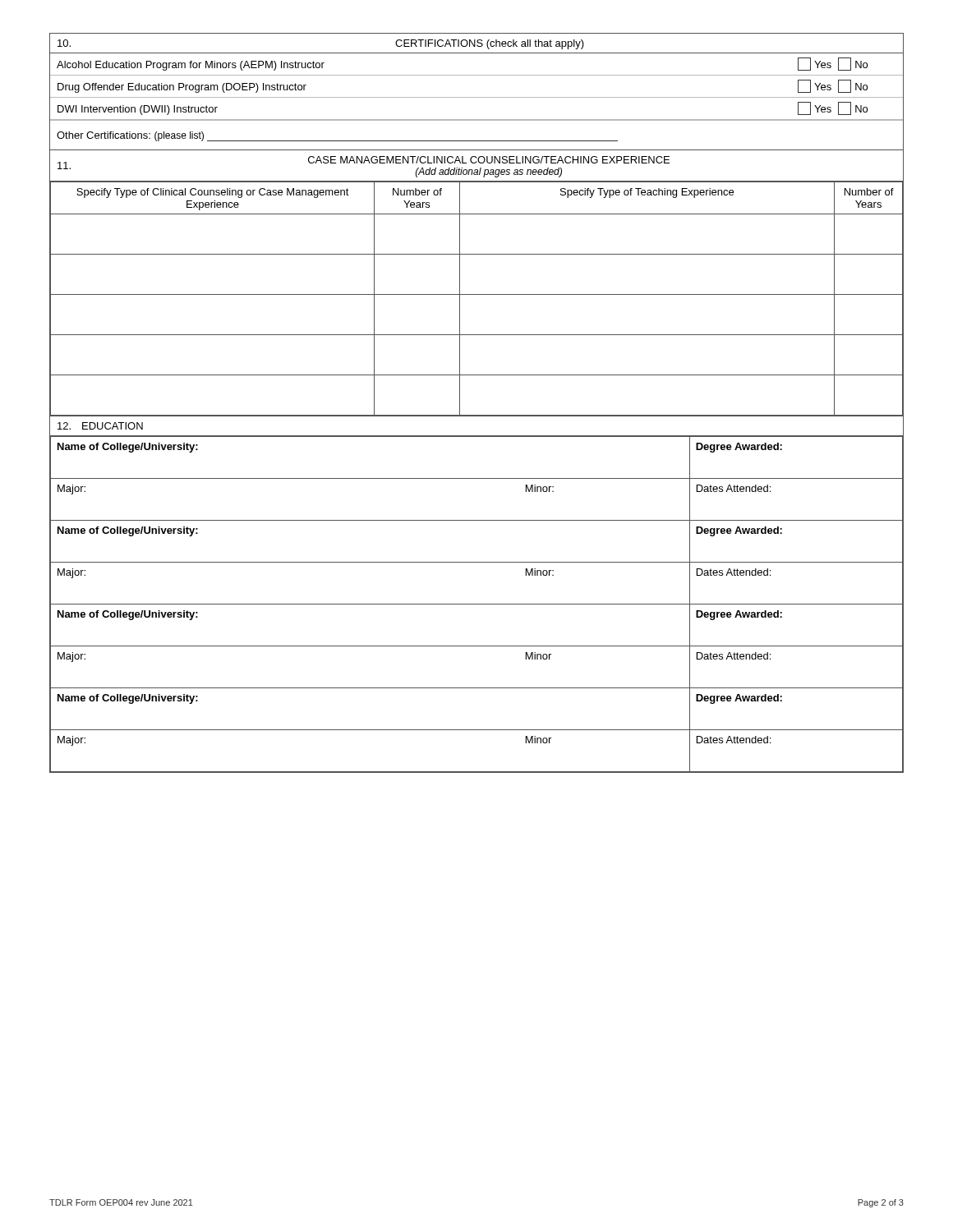Locate the table with the text "Dates Attended:"

tap(476, 595)
